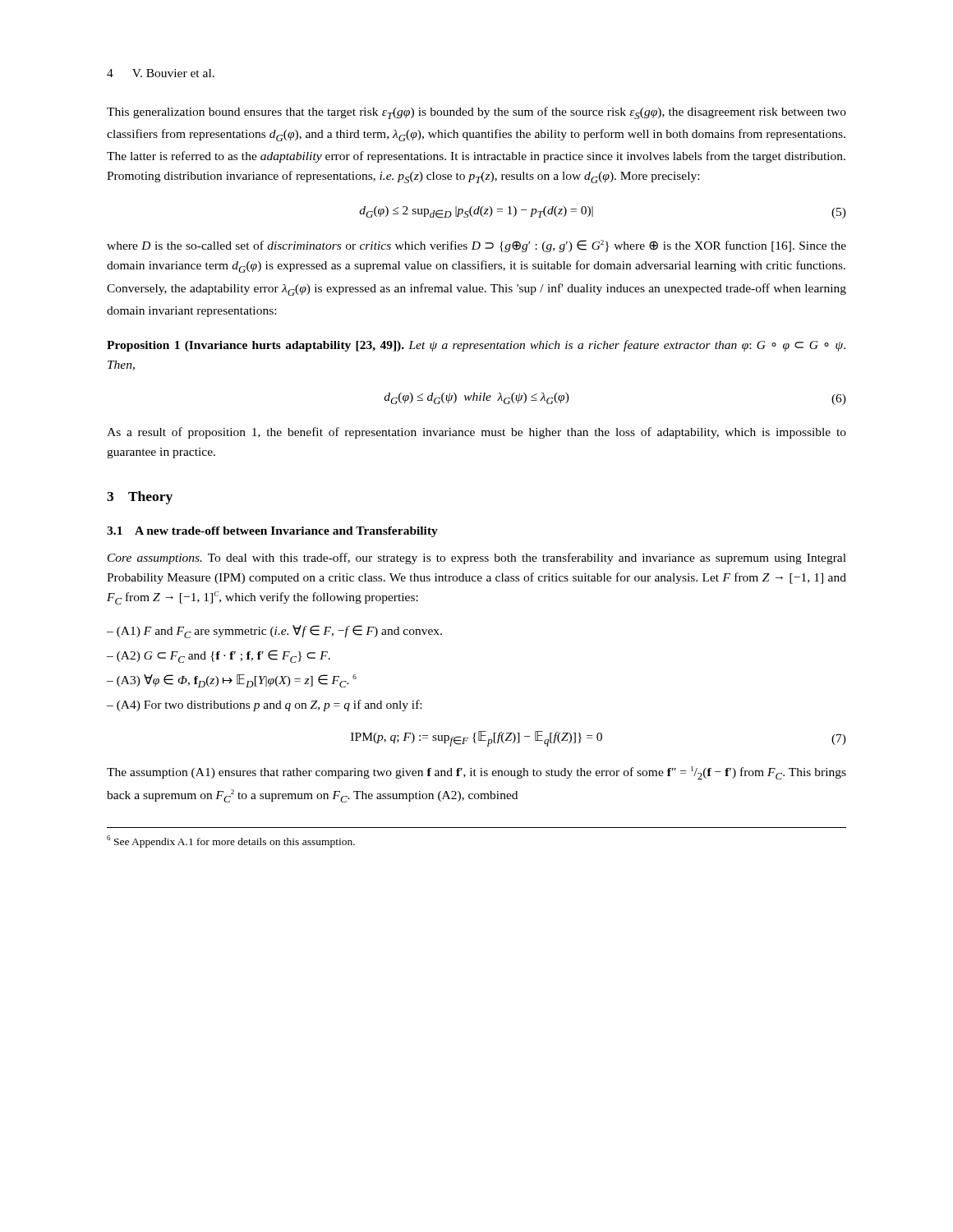
Task: Locate the text block containing "Proposition 1 (Invariance hurts adaptability [23, 49]). Let"
Action: (x=476, y=354)
